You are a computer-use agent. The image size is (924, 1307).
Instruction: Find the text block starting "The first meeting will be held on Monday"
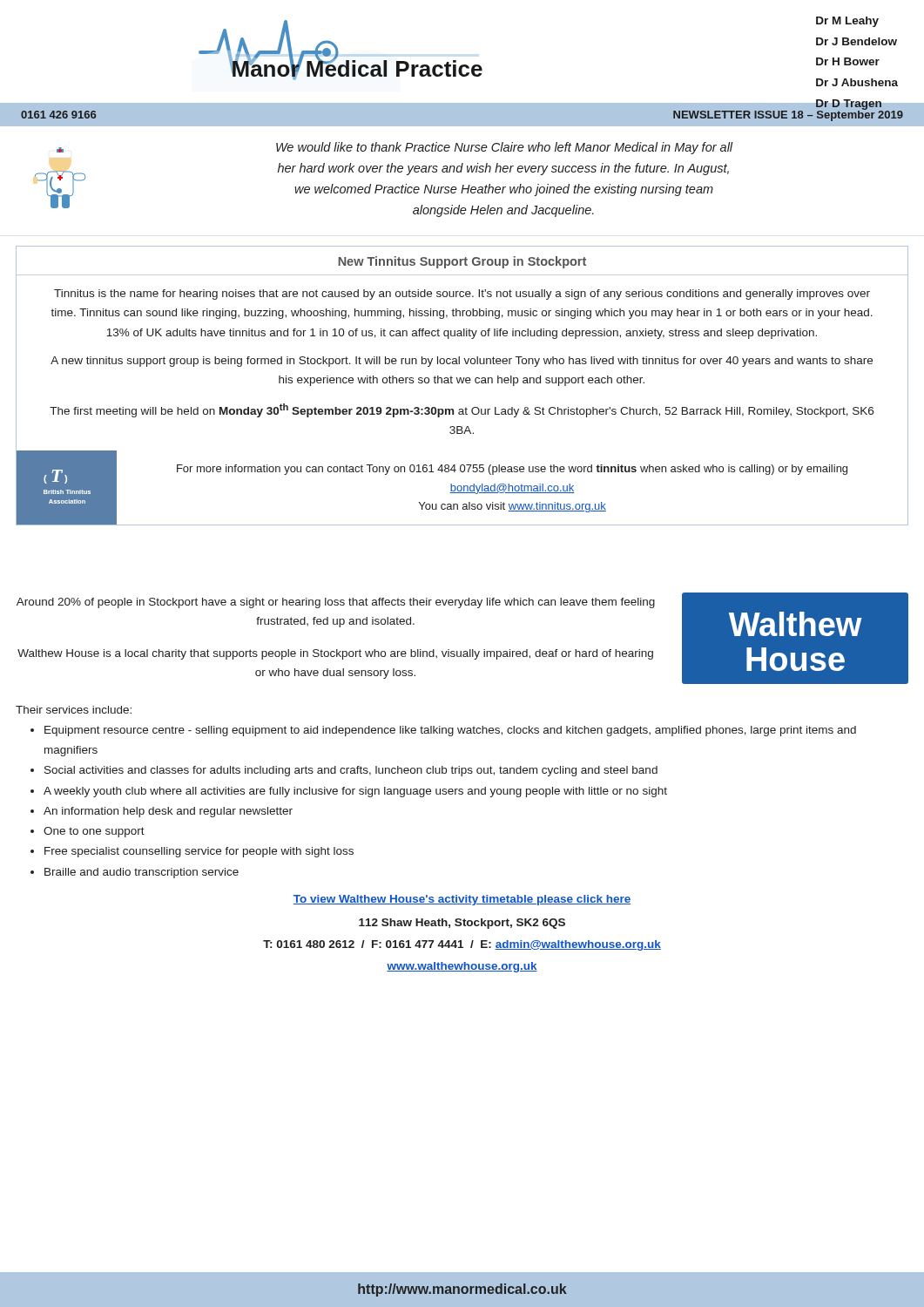click(x=462, y=419)
